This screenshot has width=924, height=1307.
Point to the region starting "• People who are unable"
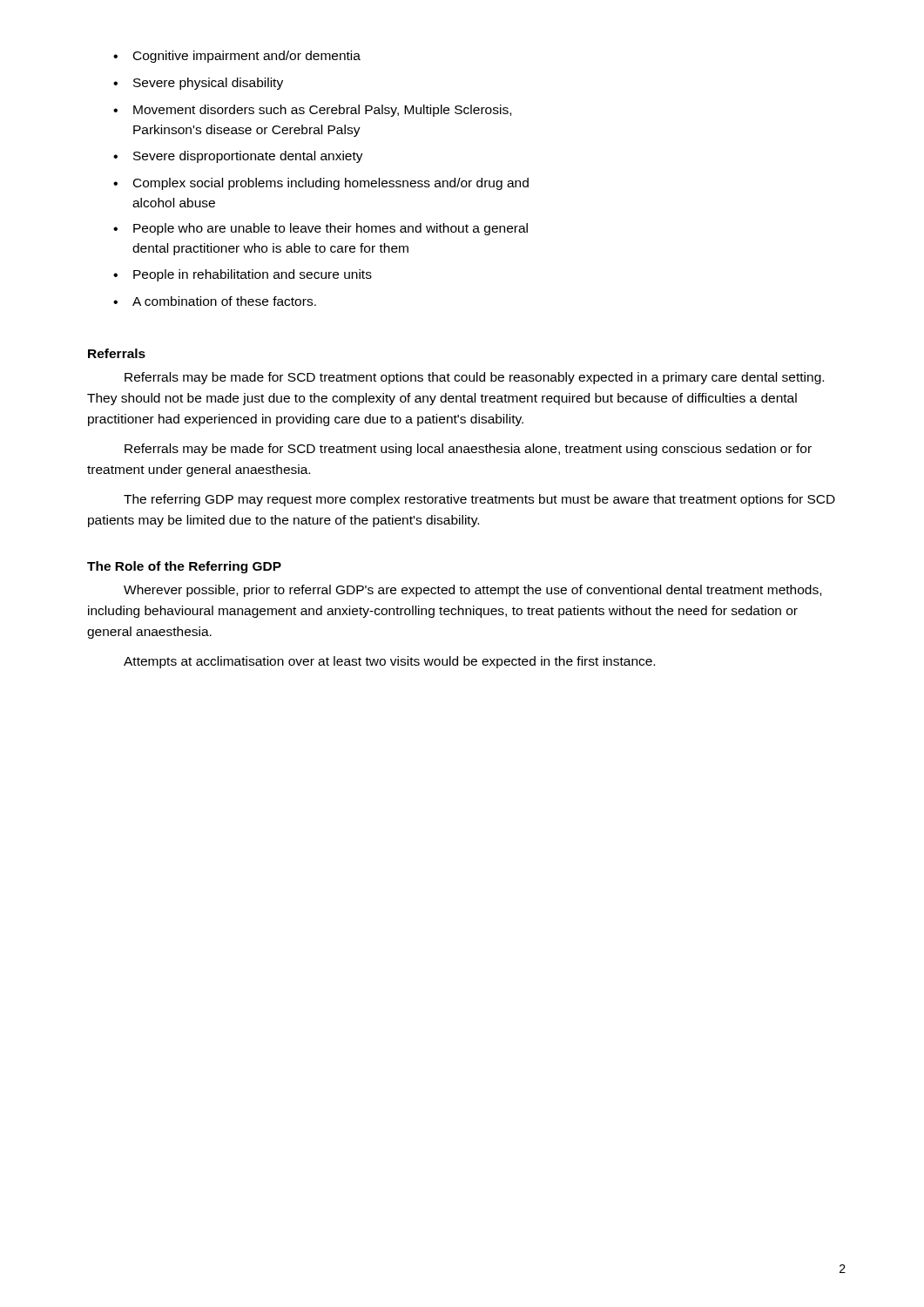[x=479, y=238]
